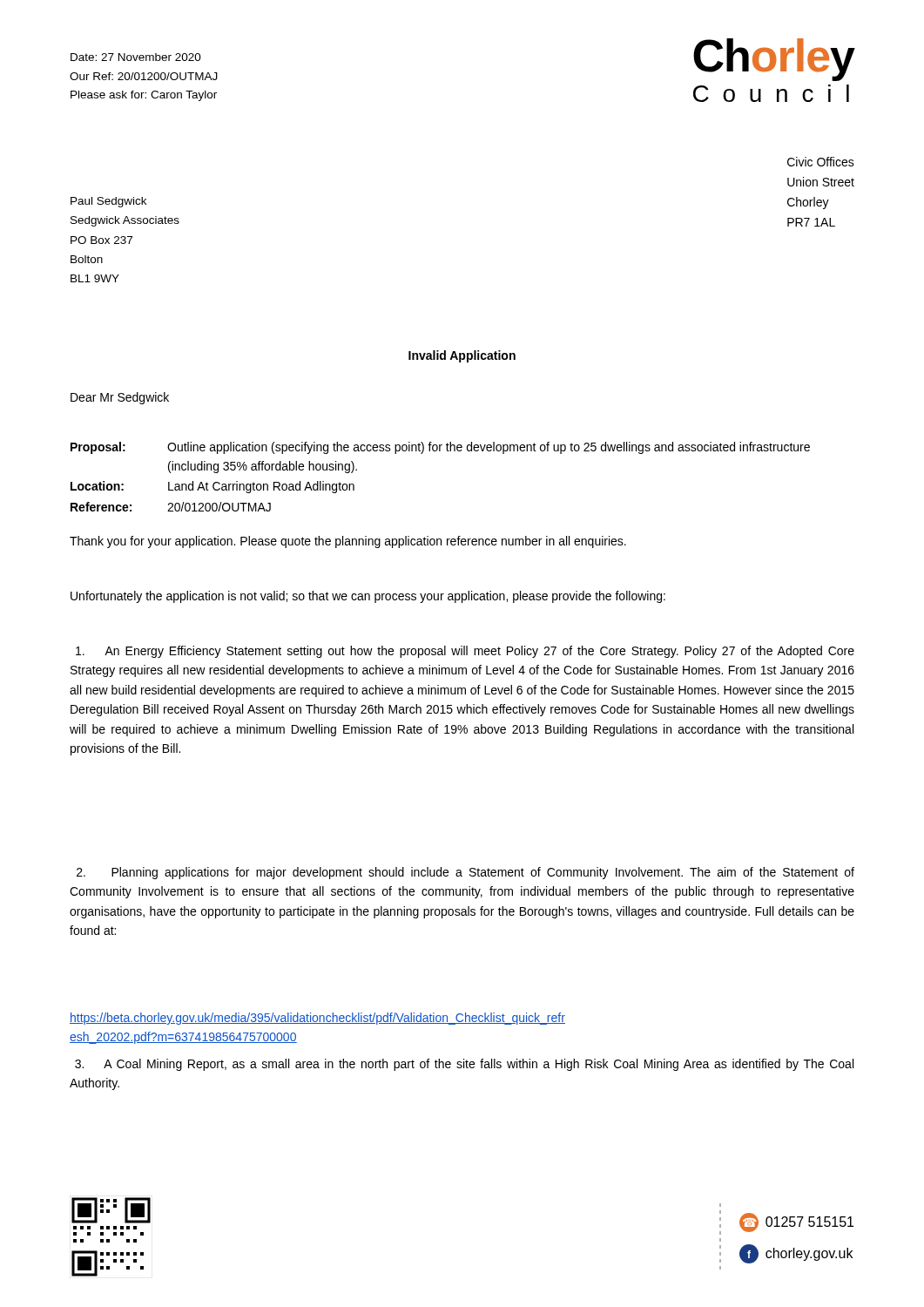The height and width of the screenshot is (1307, 924).
Task: Find the text block starting "3. A Coal Mining Report, as a"
Action: tap(462, 1074)
